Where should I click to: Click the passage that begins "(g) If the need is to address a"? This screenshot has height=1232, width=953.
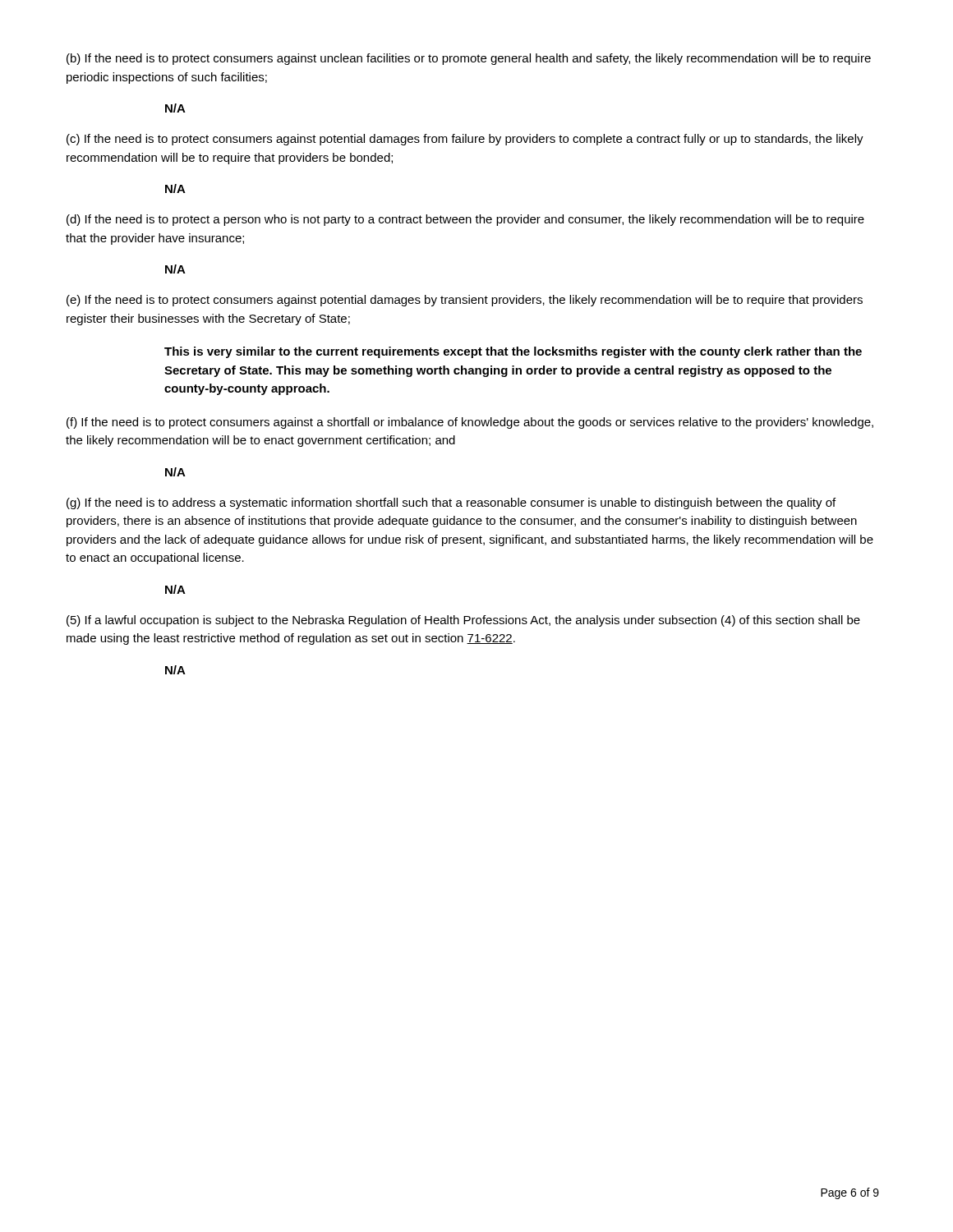click(x=470, y=530)
